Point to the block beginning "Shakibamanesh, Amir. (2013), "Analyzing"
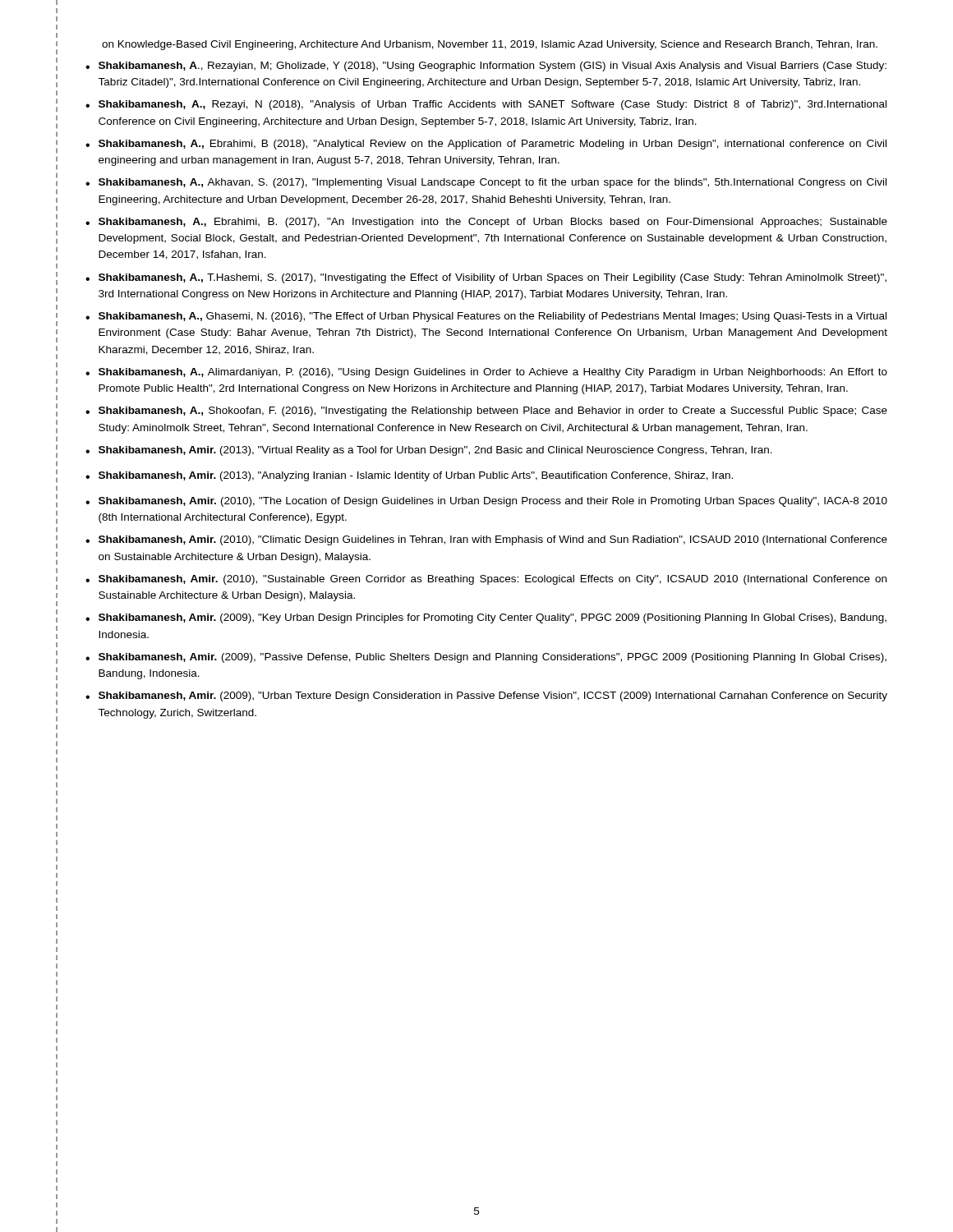 [x=493, y=475]
